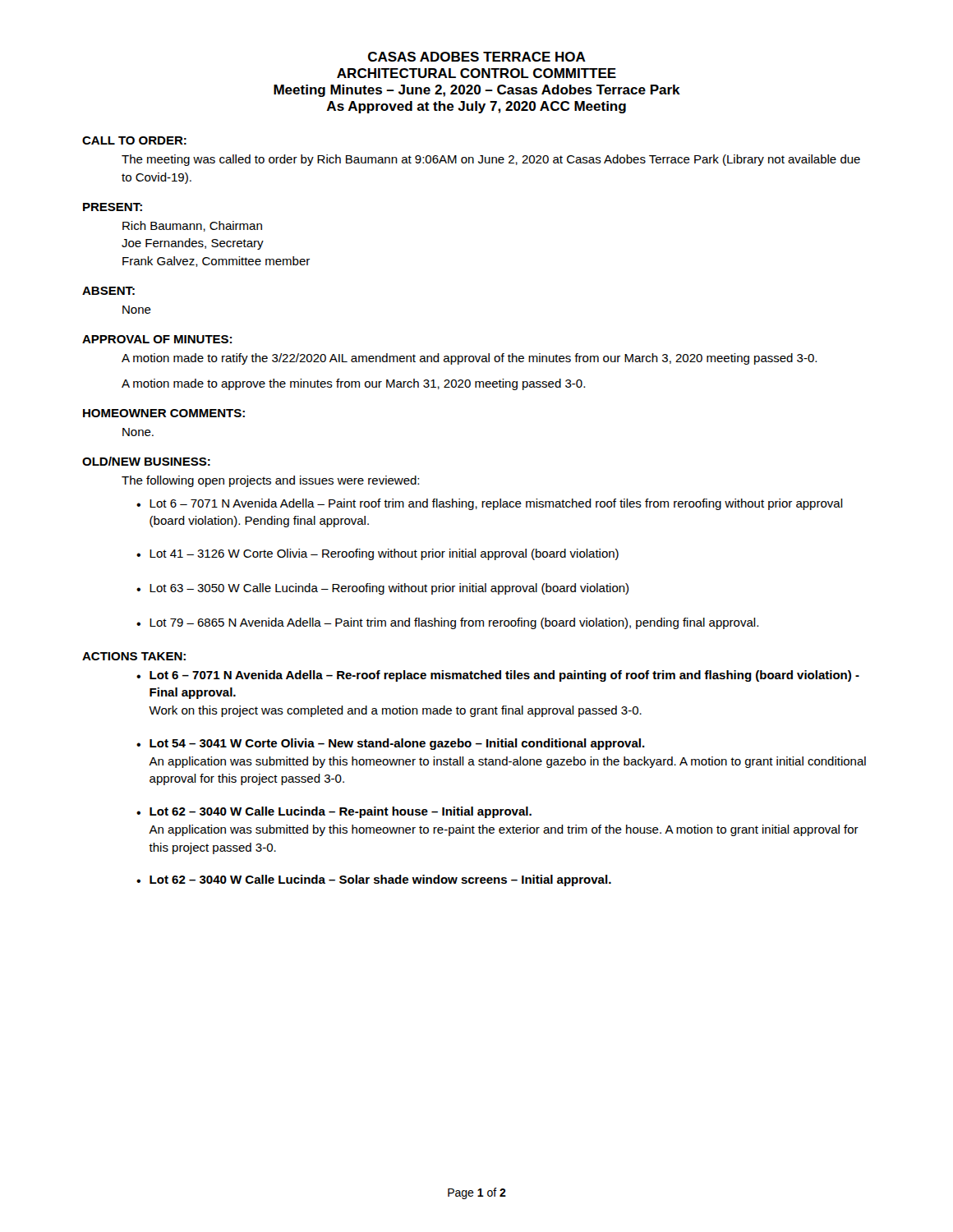The width and height of the screenshot is (953, 1232).
Task: Click on the title with the text "CASAS ADOBES TERRACE HOA ARCHITECTURAL CONTROL COMMITTEE Meeting"
Action: [x=476, y=82]
